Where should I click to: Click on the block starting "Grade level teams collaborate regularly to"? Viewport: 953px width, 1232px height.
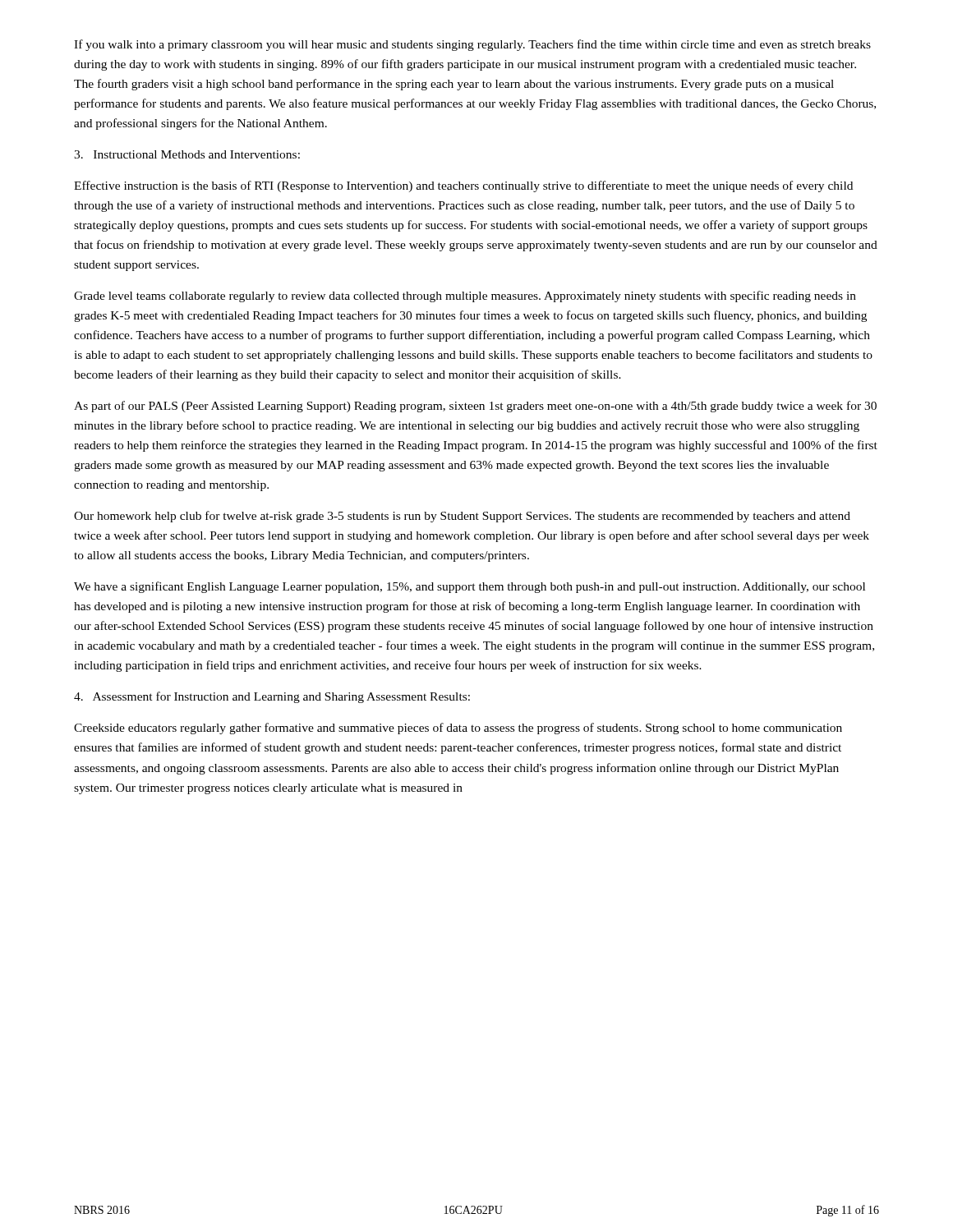pos(473,335)
